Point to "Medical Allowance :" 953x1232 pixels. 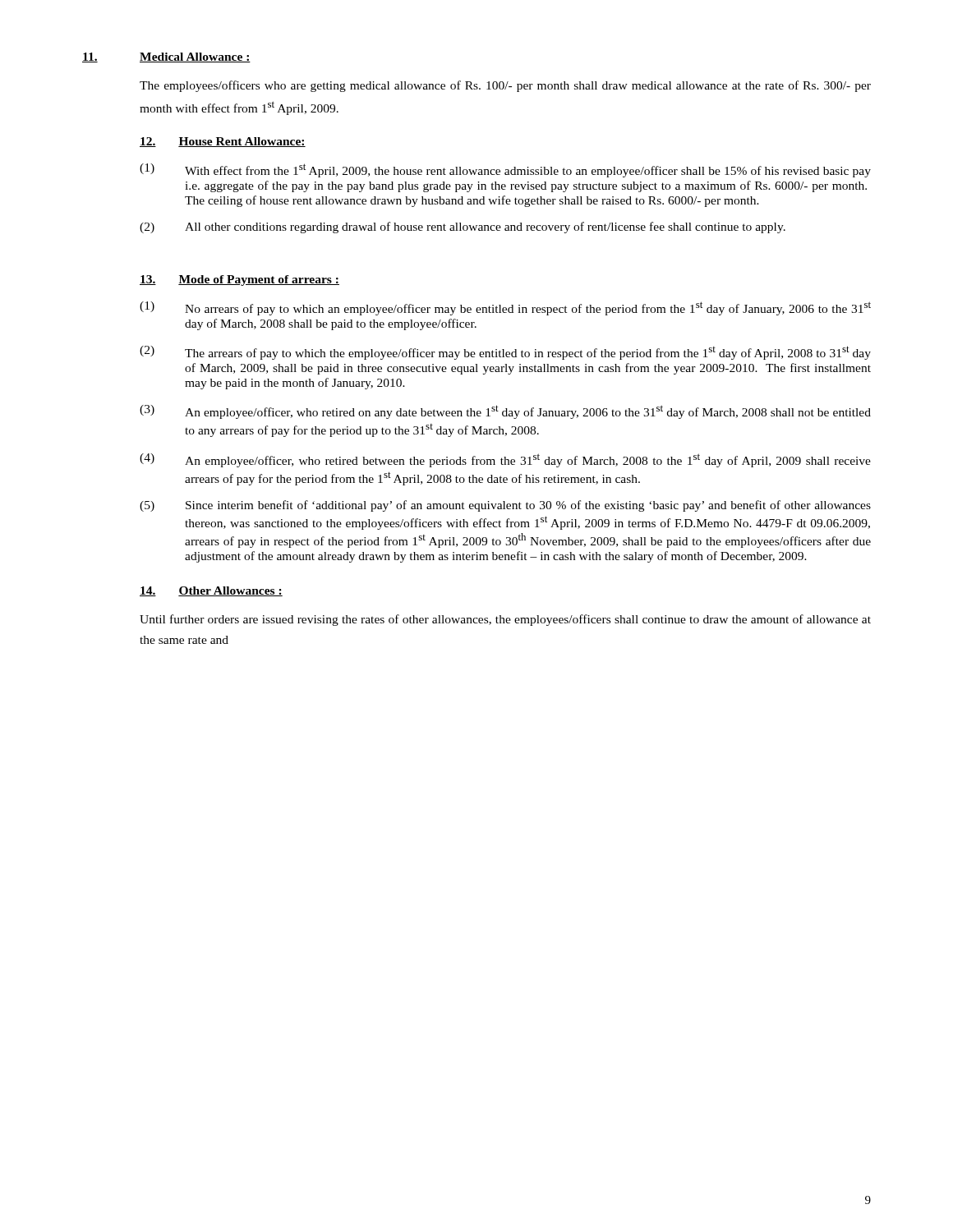click(195, 56)
